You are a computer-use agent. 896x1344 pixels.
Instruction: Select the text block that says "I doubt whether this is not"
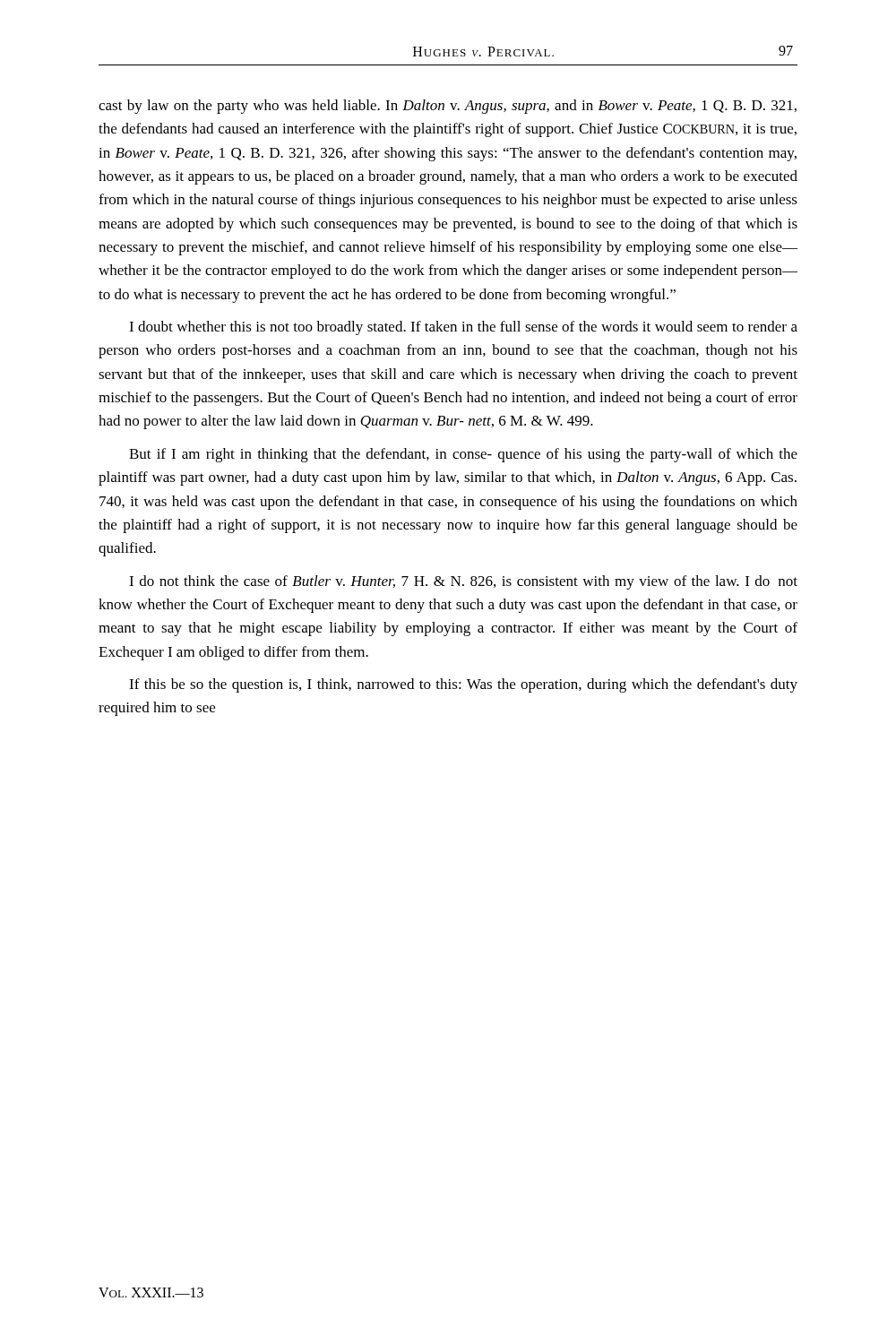tap(448, 374)
